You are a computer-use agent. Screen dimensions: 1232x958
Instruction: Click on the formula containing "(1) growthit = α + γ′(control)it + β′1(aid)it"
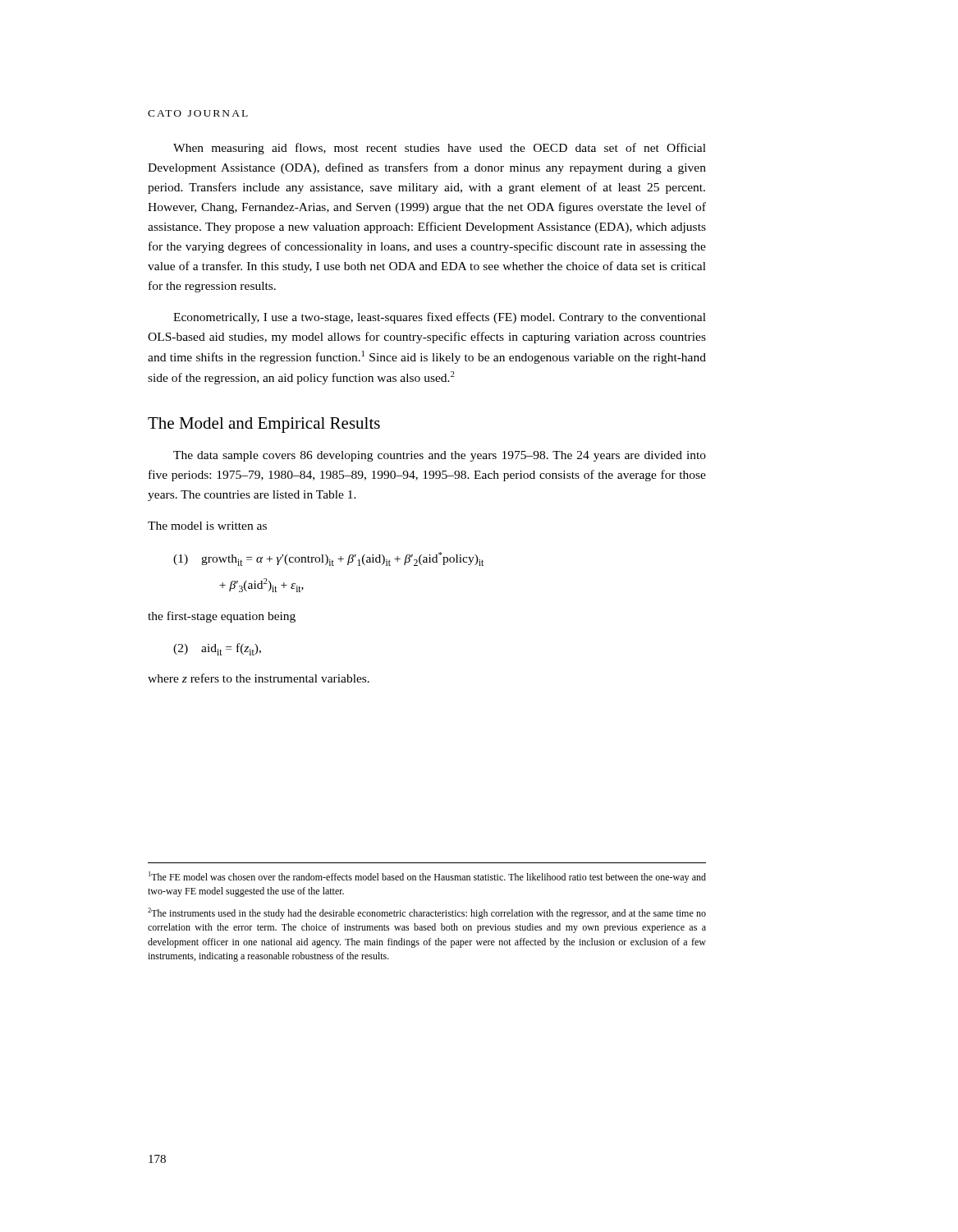tap(440, 572)
